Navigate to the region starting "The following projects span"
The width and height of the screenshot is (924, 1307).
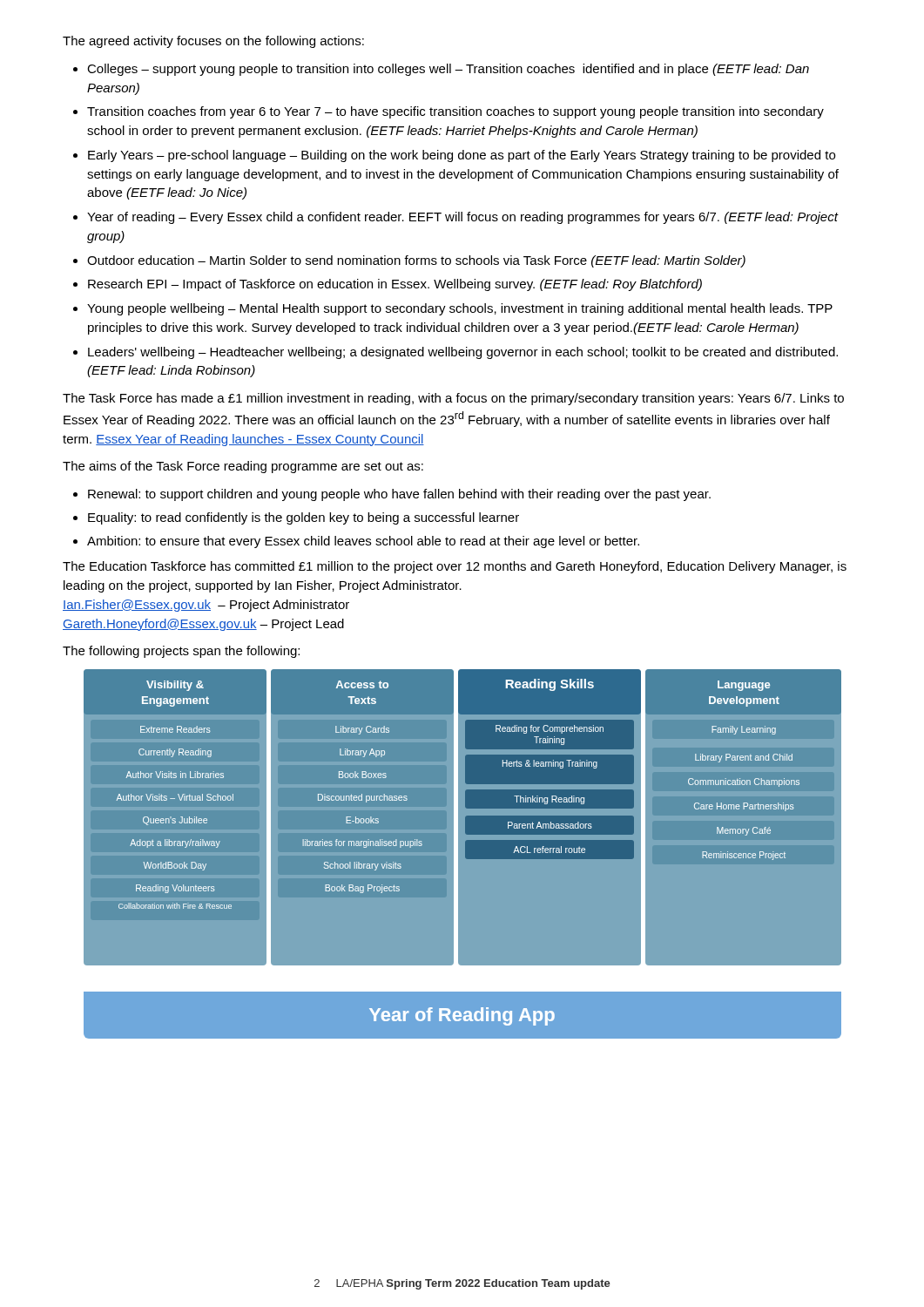182,651
